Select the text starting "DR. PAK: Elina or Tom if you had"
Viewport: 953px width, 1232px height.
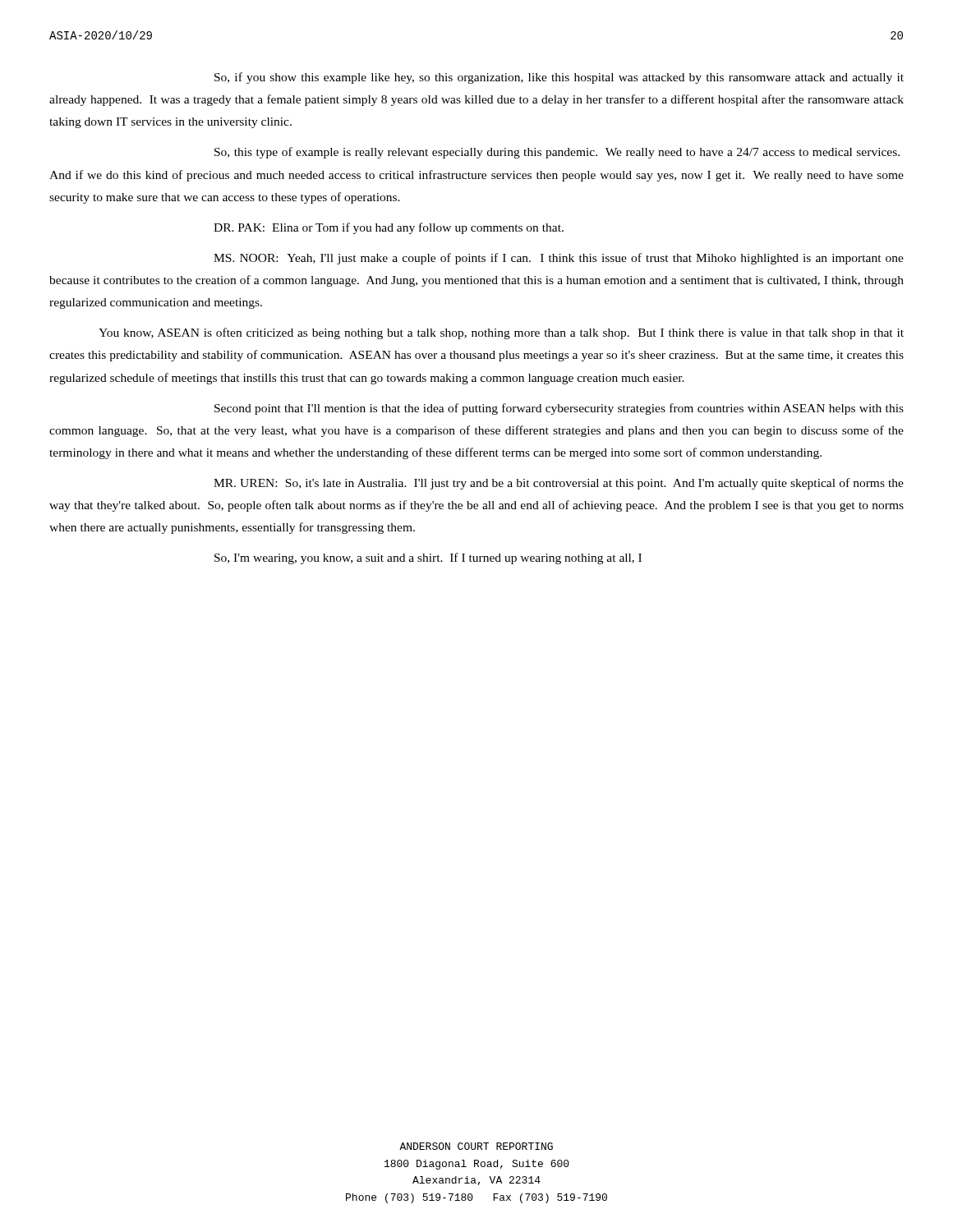pyautogui.click(x=389, y=227)
